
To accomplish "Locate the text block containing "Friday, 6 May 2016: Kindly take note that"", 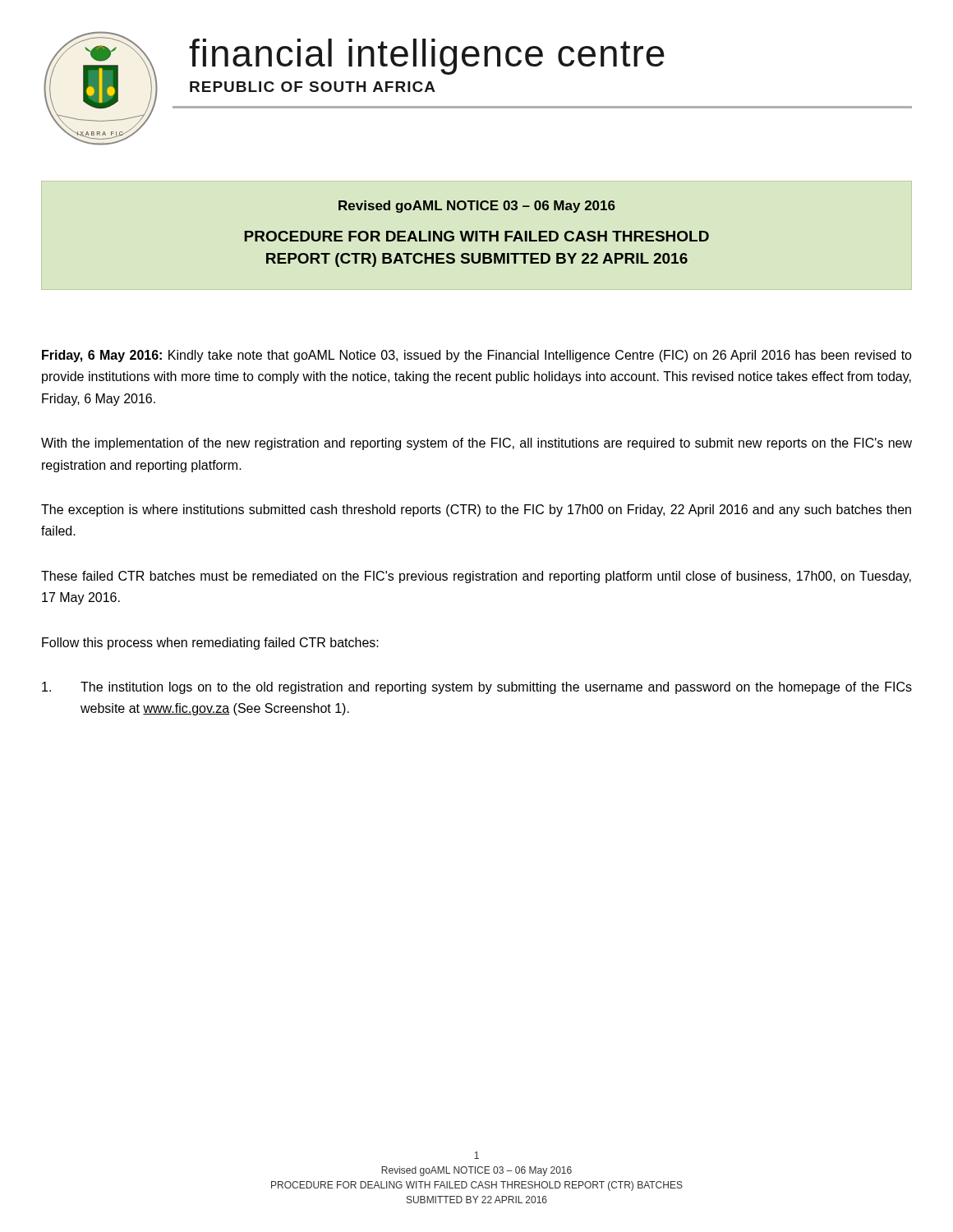I will pyautogui.click(x=476, y=377).
